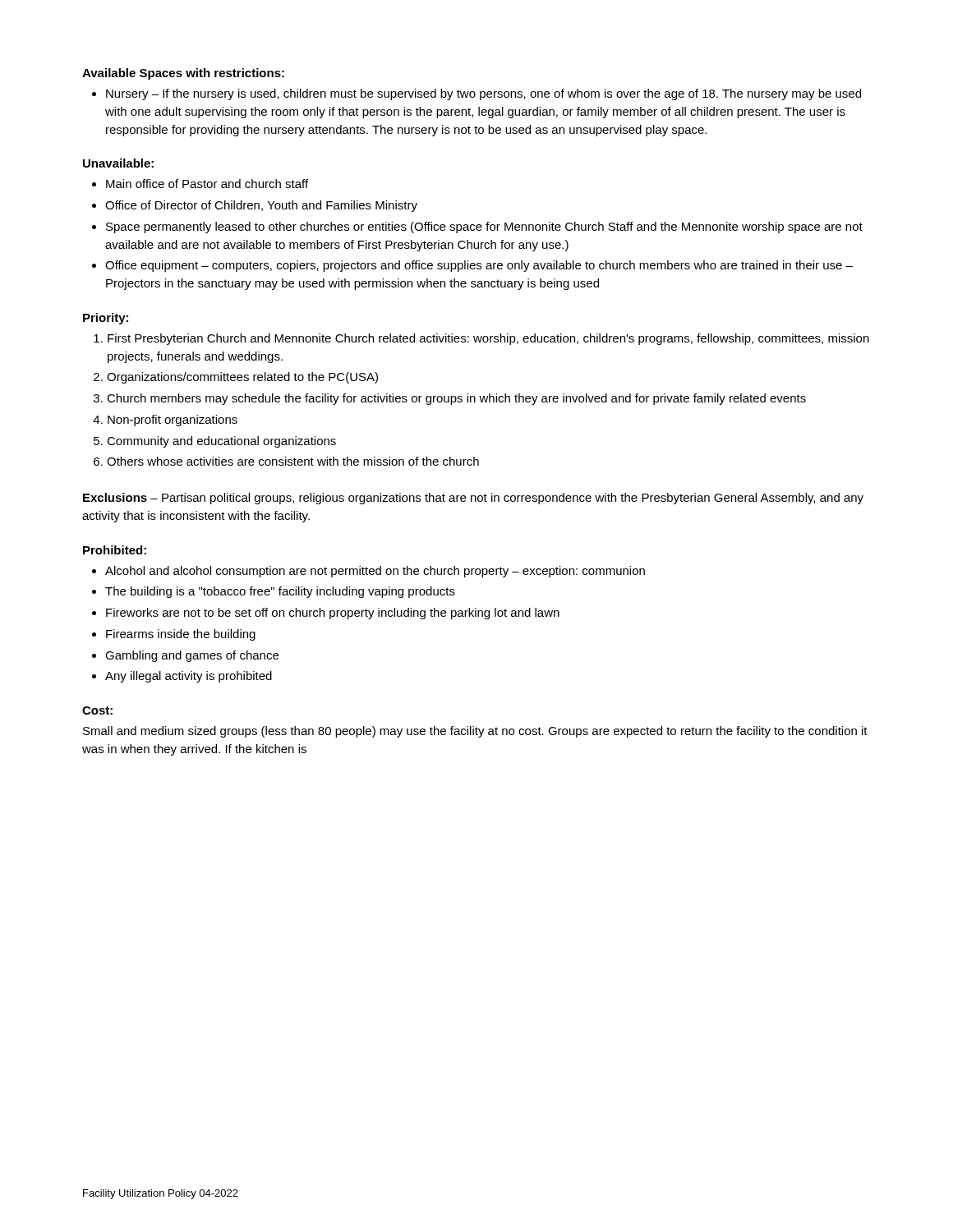Locate the list item with the text "The building is a"
Screen dimensions: 1232x953
click(x=280, y=591)
